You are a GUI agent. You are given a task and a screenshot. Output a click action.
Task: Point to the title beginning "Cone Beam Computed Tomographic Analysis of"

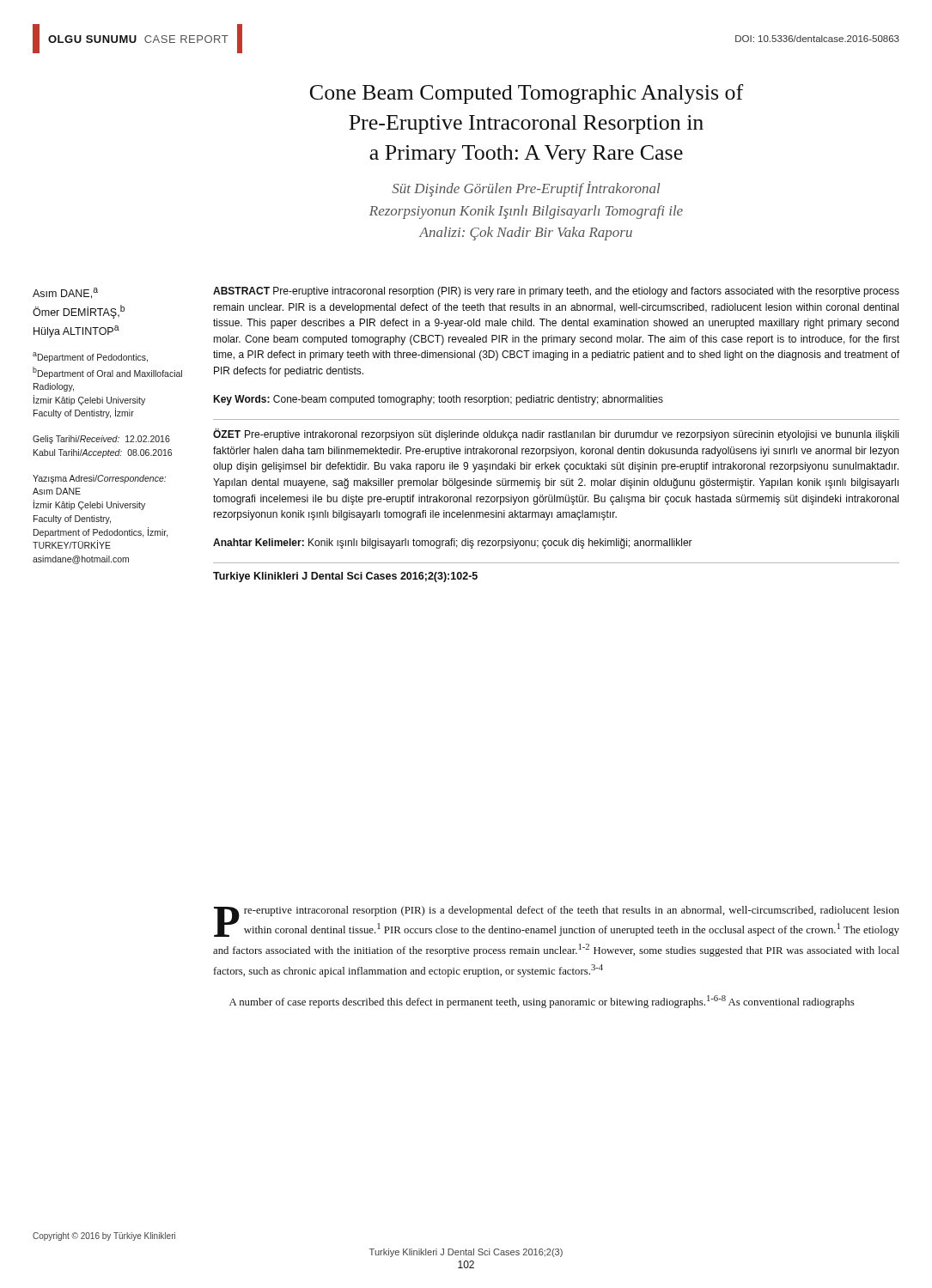pyautogui.click(x=526, y=160)
